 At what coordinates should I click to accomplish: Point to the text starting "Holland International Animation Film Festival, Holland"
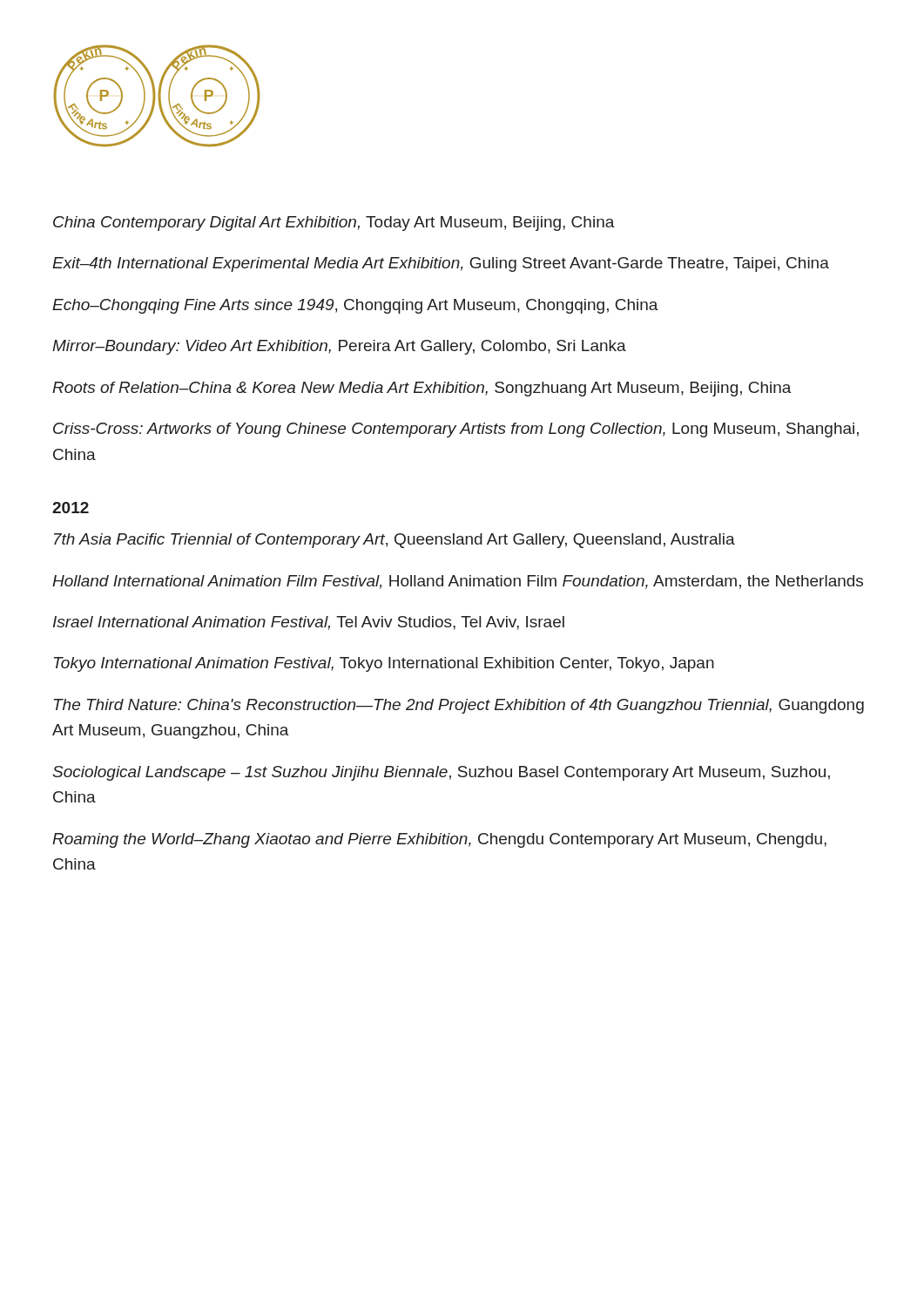tap(458, 580)
